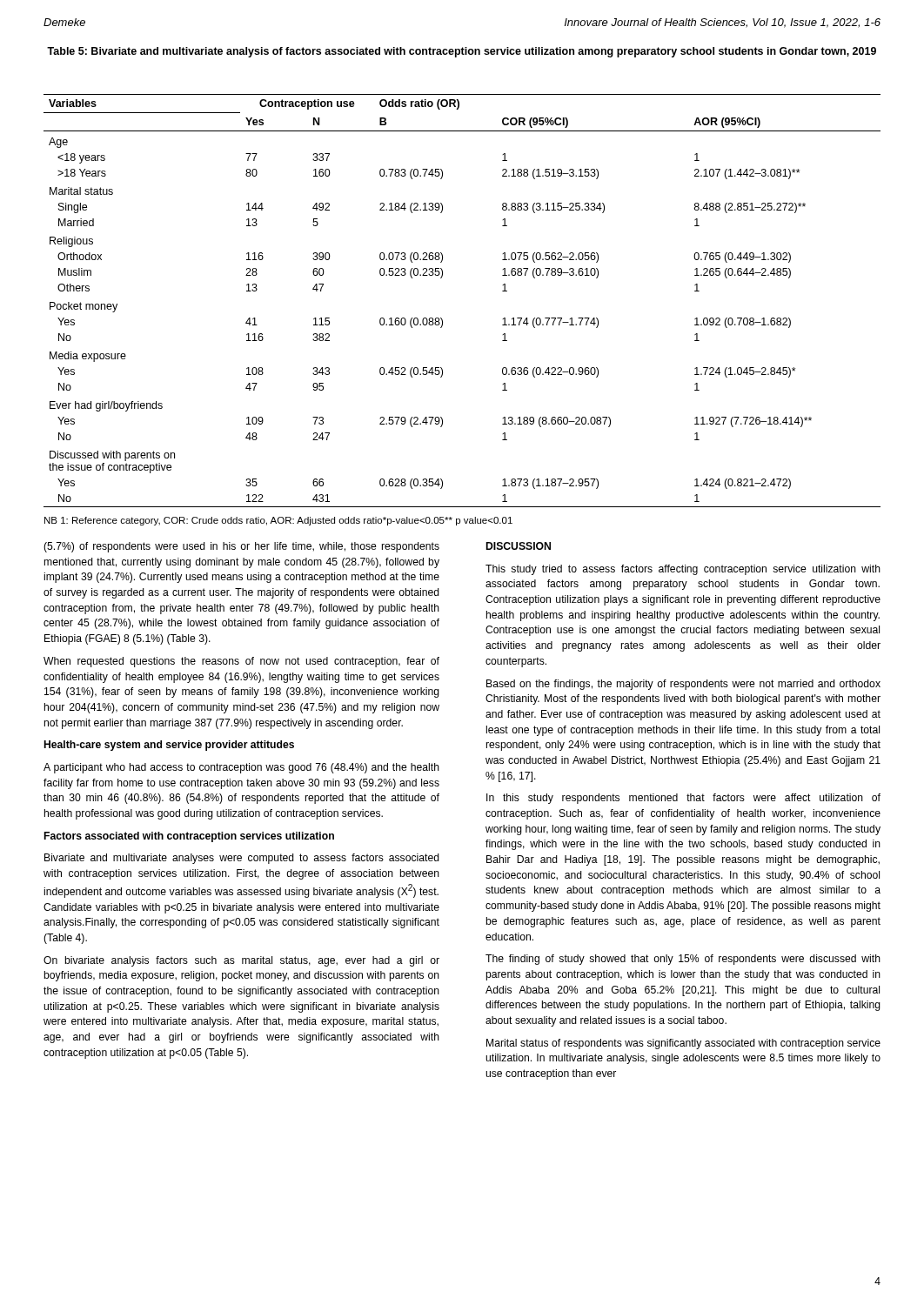Viewport: 924px width, 1305px height.
Task: Locate the text block that says "On bivariate analysis factors such as marital"
Action: point(241,1007)
